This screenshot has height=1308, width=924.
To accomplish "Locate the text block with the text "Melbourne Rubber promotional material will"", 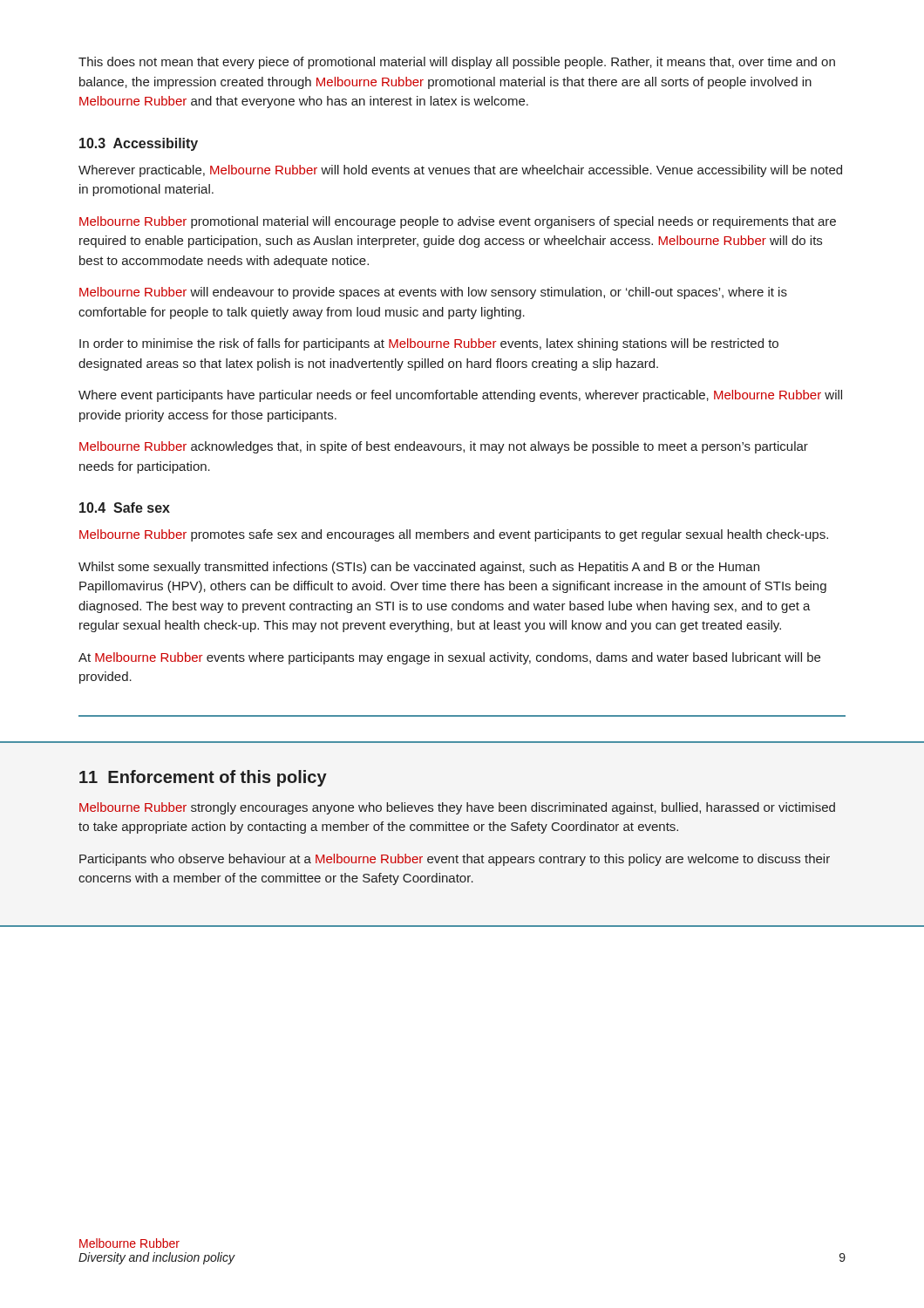I will (462, 241).
